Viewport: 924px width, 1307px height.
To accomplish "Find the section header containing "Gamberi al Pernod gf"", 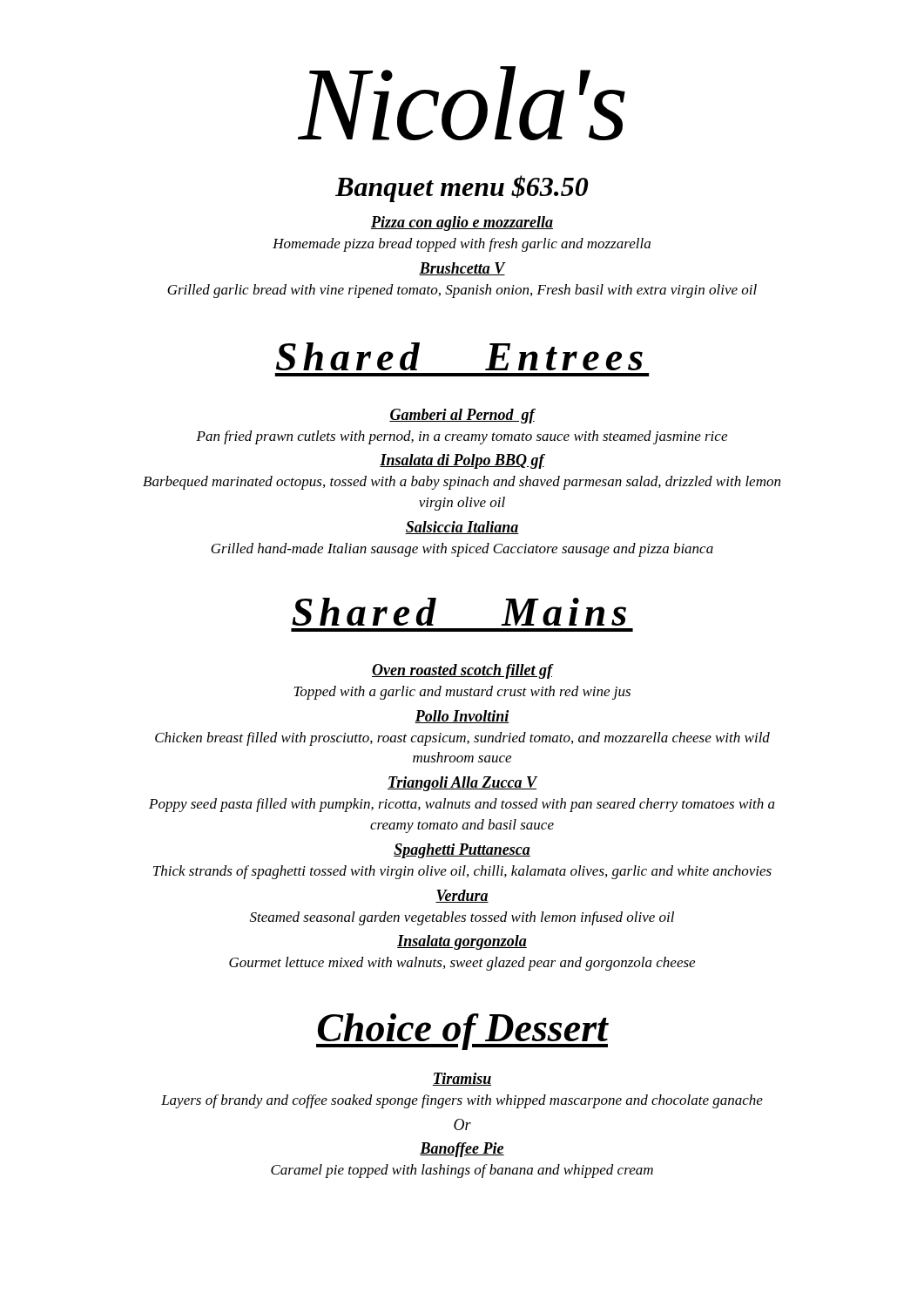I will point(462,415).
